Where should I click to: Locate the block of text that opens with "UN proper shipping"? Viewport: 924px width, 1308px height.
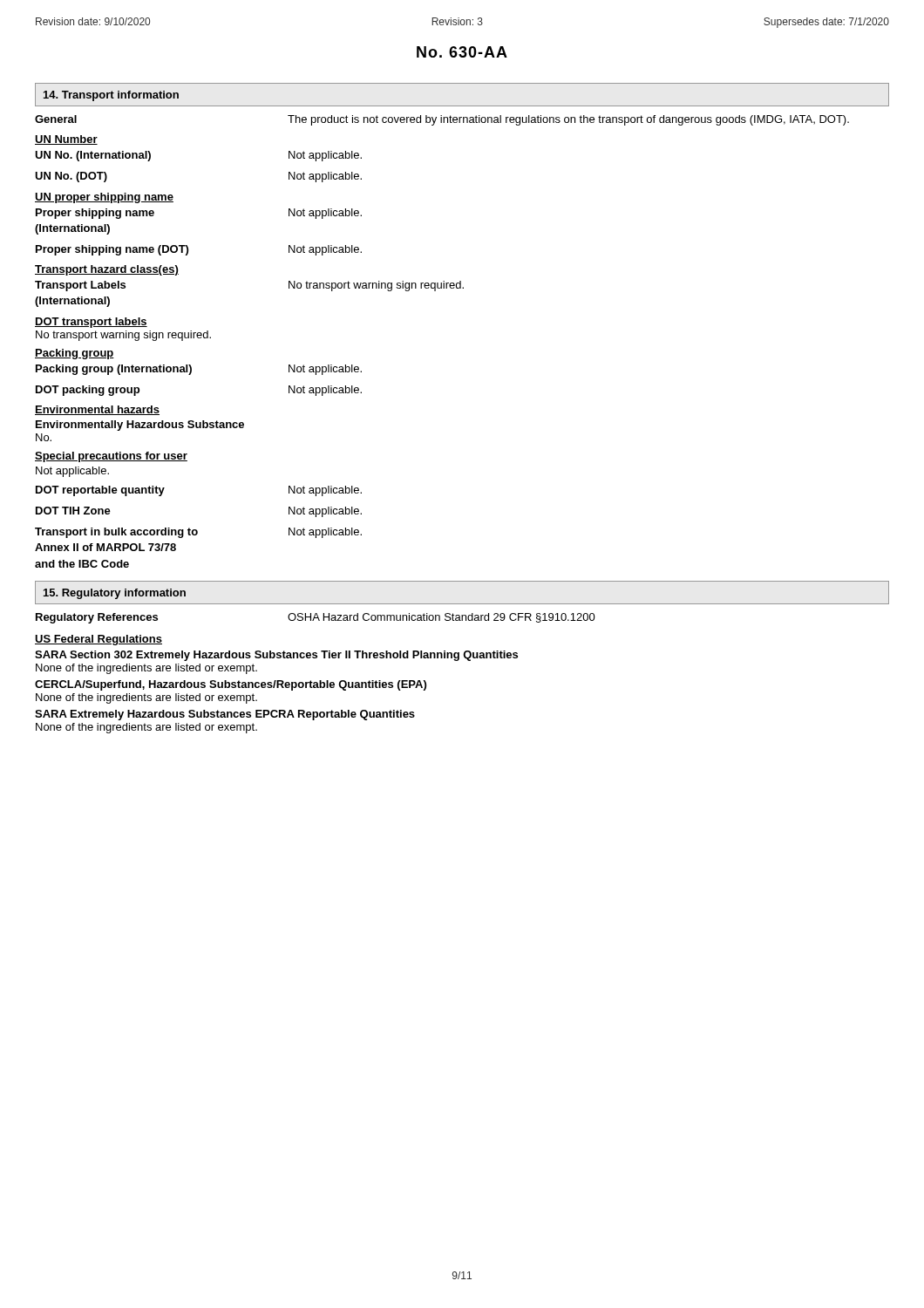[104, 196]
